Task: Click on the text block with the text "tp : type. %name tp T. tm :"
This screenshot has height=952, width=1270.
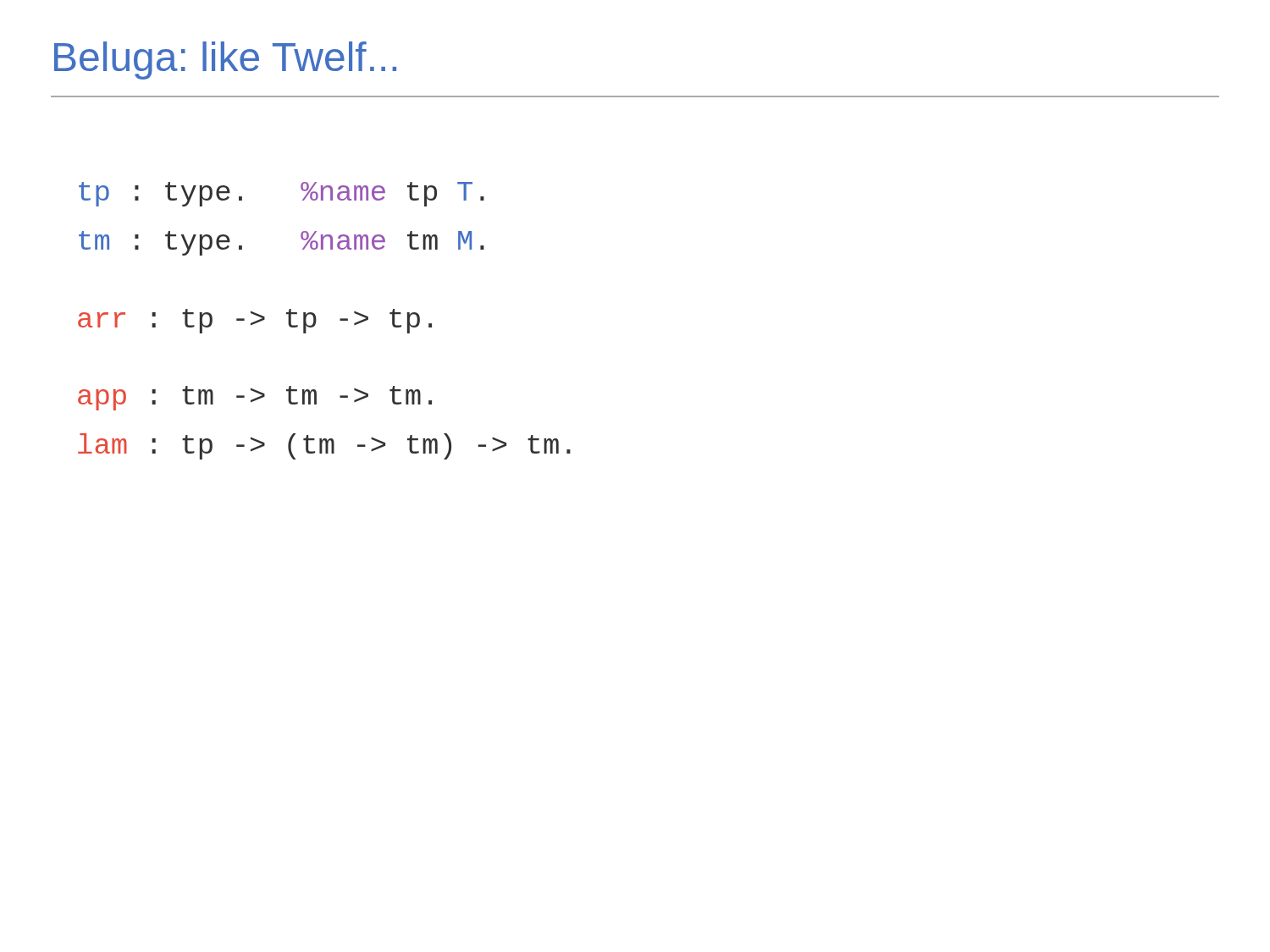Action: pos(327,320)
